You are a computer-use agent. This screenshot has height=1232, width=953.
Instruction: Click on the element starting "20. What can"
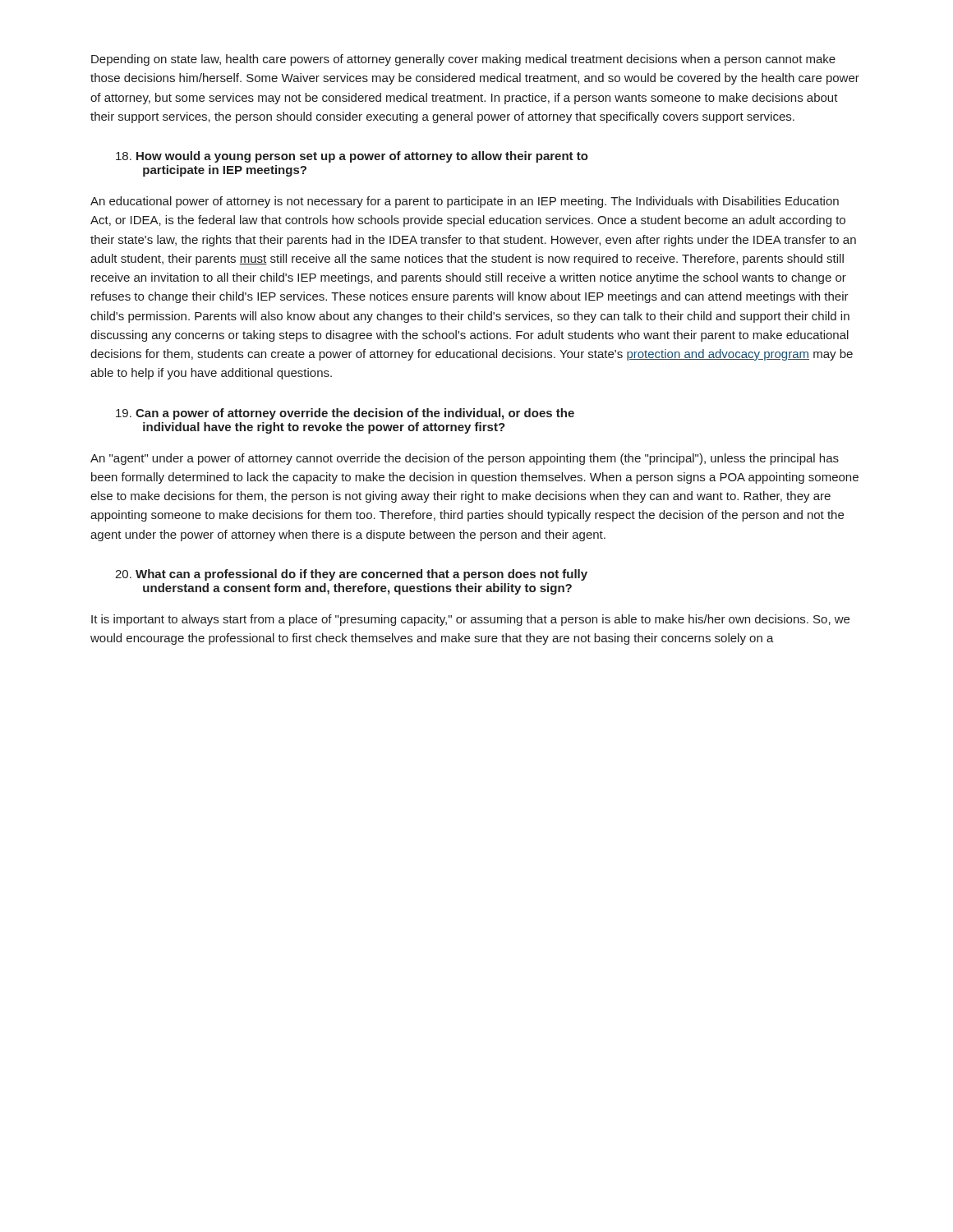[x=351, y=580]
